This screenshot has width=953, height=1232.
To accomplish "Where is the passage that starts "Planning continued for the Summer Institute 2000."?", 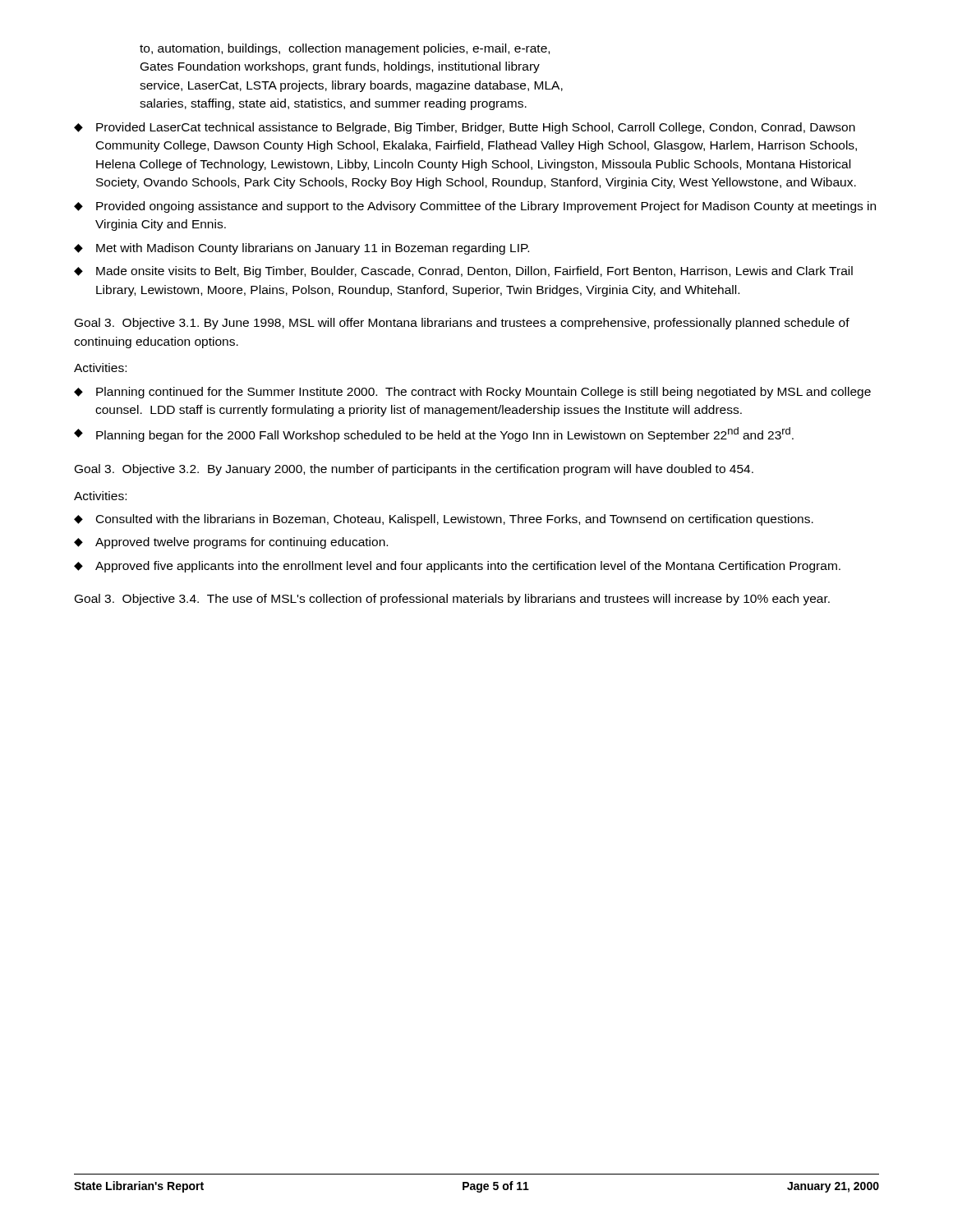I will (483, 400).
